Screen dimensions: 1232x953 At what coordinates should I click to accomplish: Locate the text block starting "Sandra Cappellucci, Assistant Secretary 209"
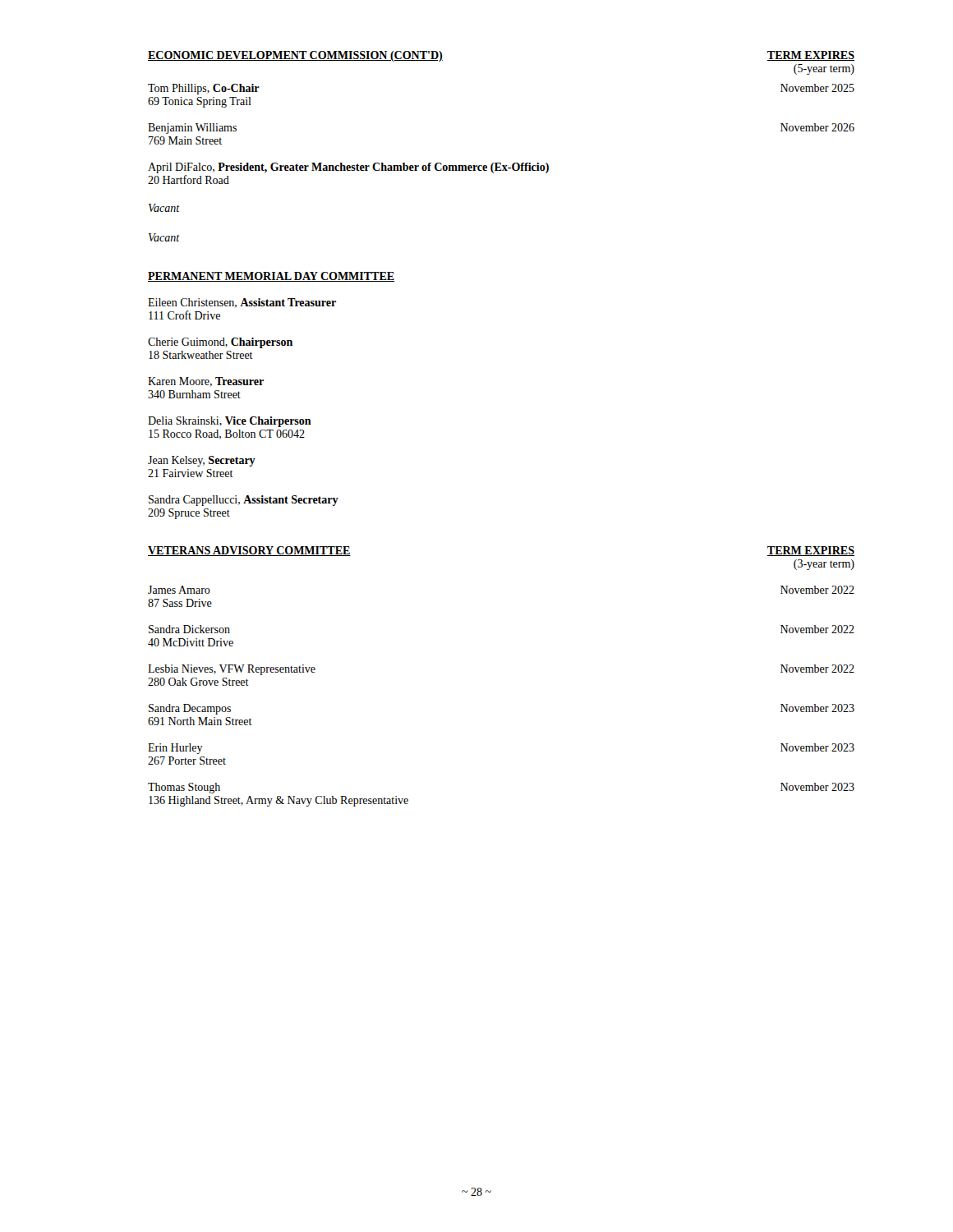[243, 507]
